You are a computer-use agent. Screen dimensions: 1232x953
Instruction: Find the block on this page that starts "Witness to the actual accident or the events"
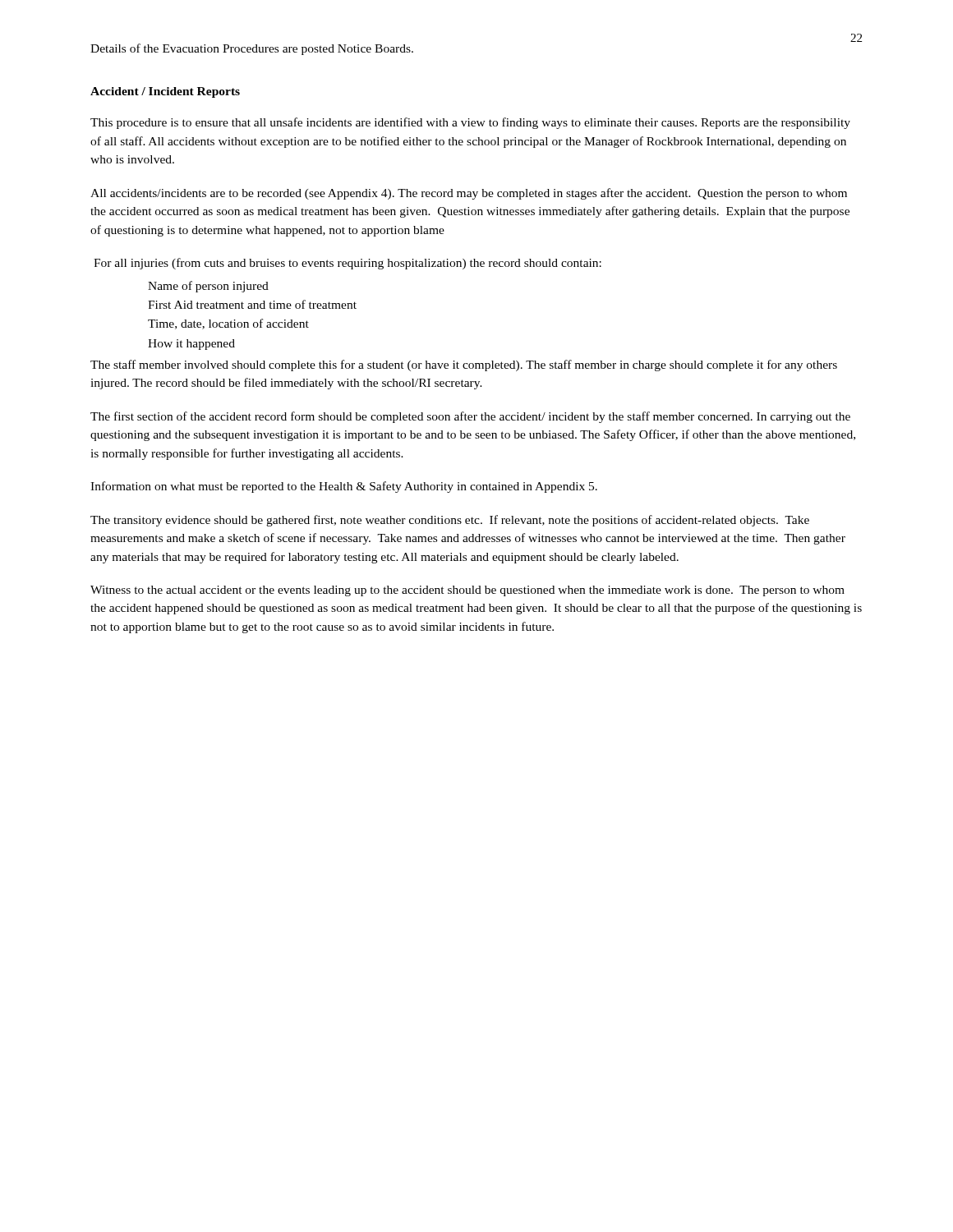476,608
